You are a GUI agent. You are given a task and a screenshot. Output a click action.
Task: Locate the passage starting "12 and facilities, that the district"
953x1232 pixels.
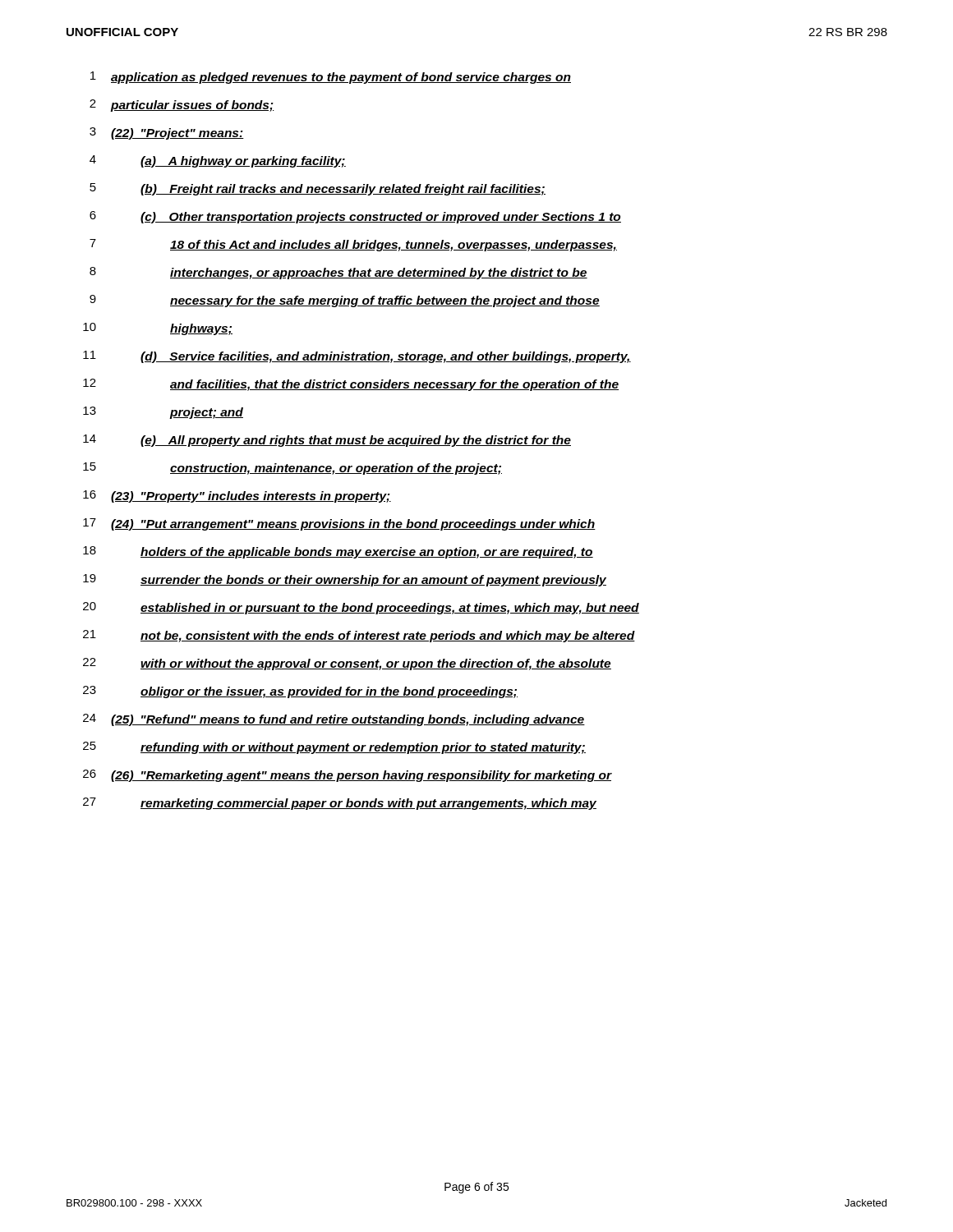point(476,384)
